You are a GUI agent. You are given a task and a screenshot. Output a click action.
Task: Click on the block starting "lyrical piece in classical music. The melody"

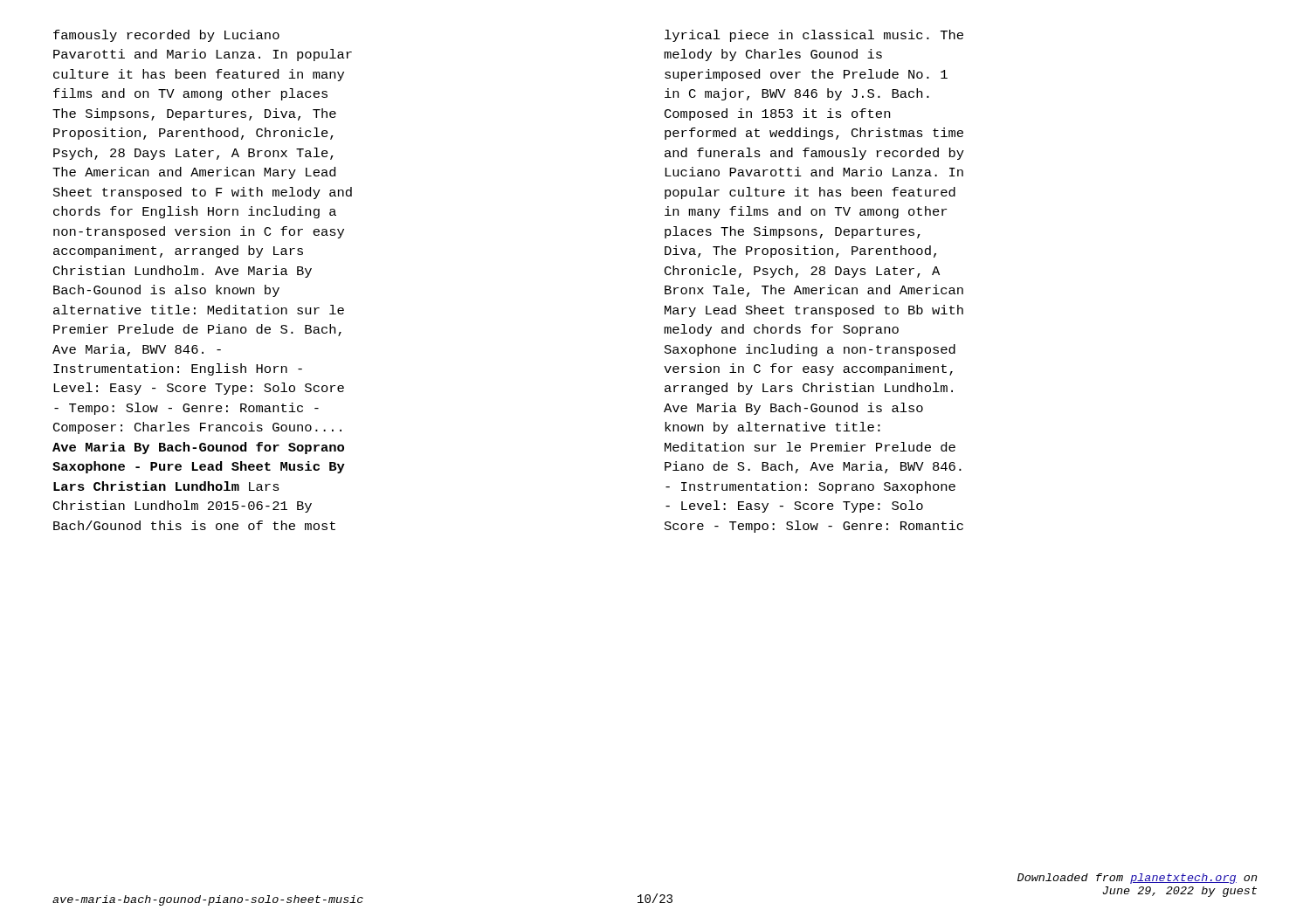click(814, 281)
